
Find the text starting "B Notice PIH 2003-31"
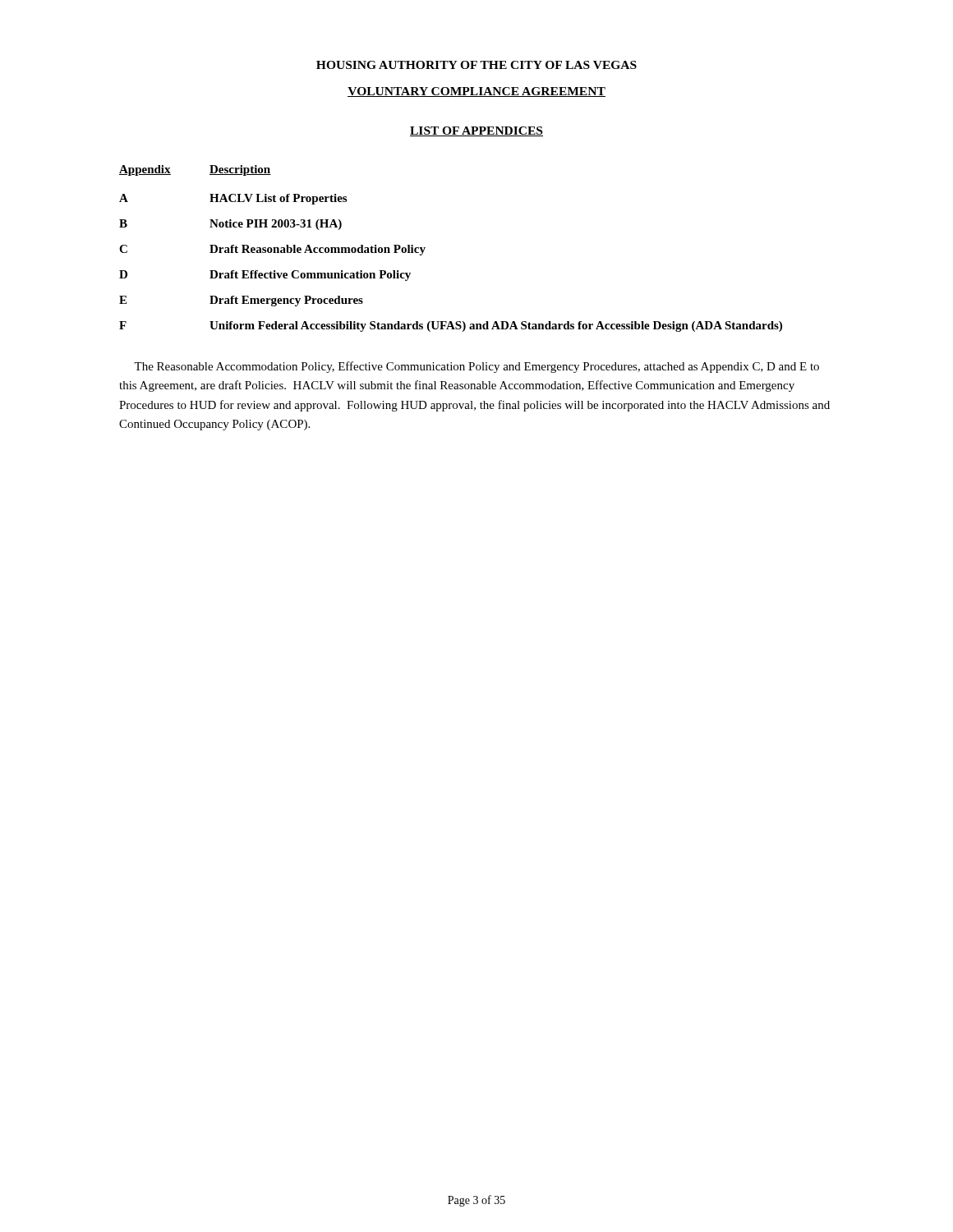click(x=230, y=225)
